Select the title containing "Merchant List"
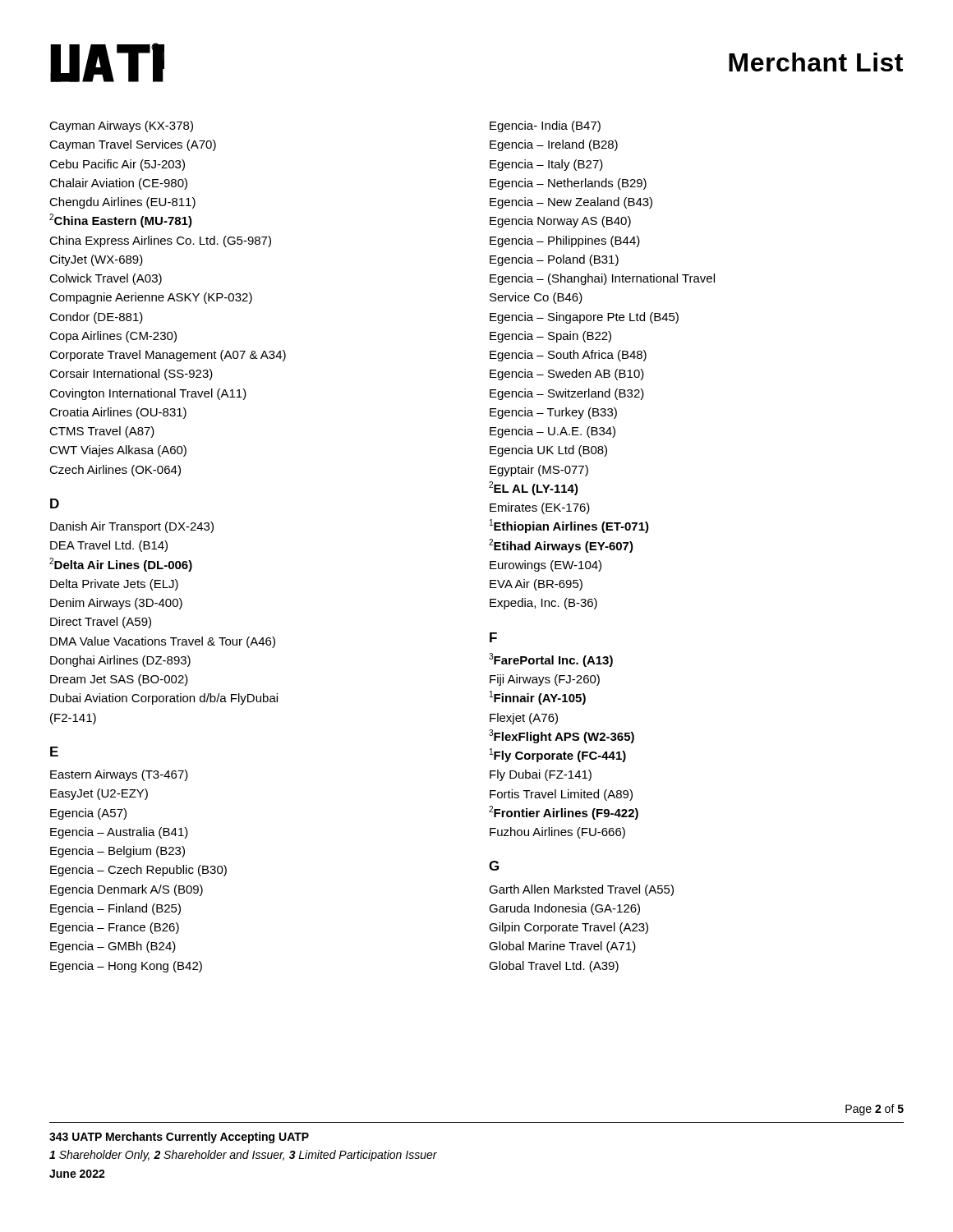 tap(816, 62)
